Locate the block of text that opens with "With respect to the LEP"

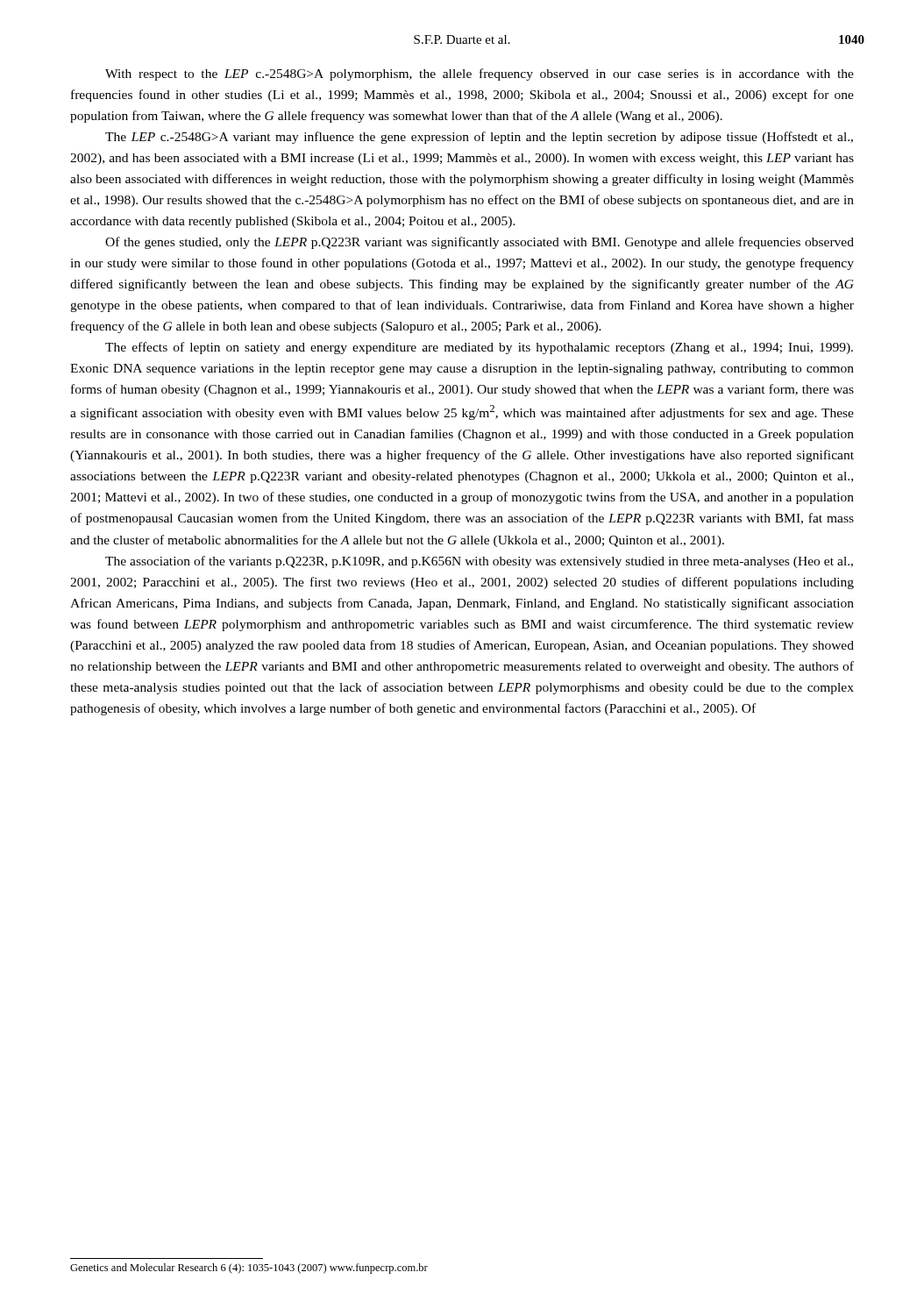coord(462,95)
